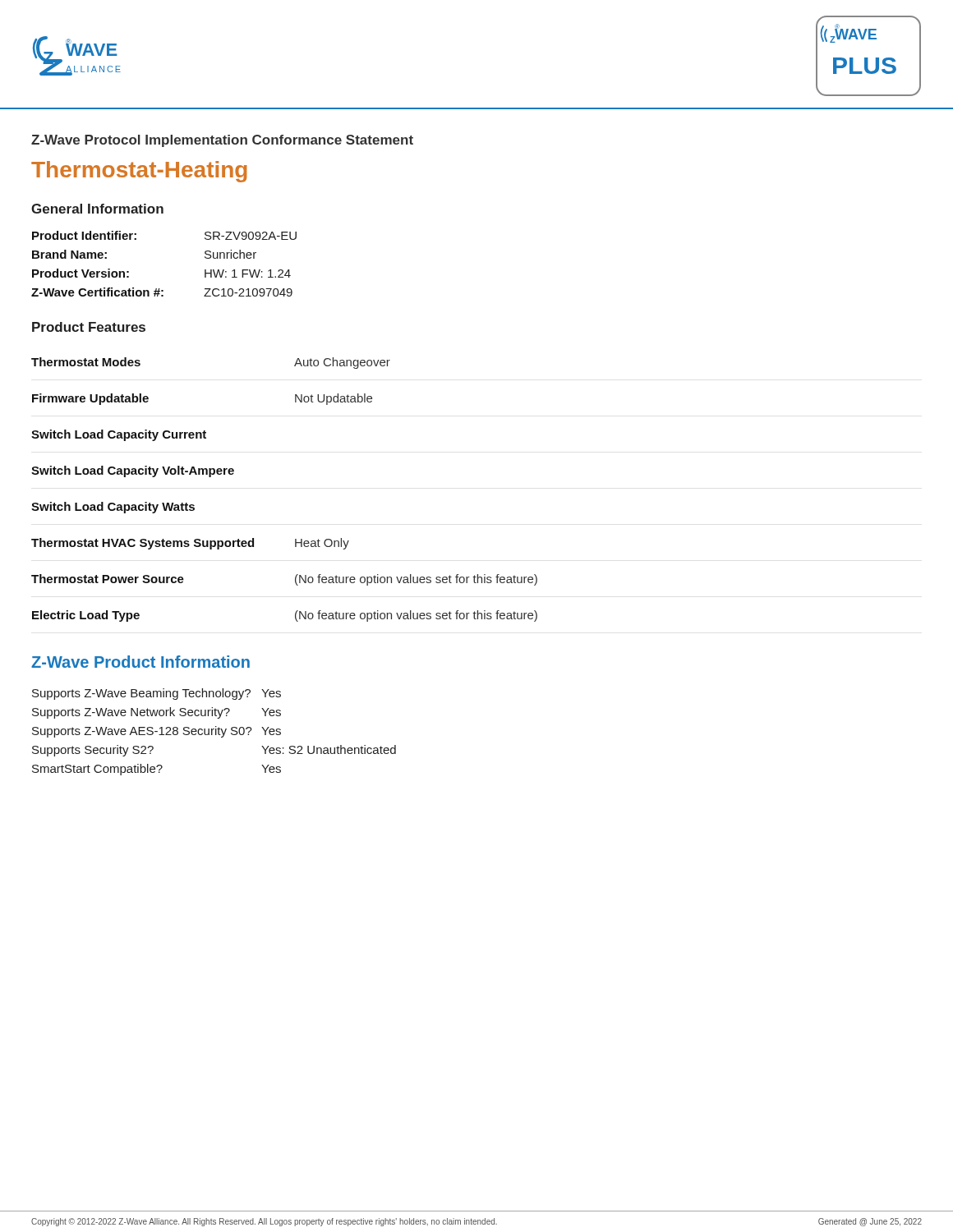This screenshot has height=1232, width=953.
Task: Locate the region starting "General Information"
Action: click(x=98, y=209)
